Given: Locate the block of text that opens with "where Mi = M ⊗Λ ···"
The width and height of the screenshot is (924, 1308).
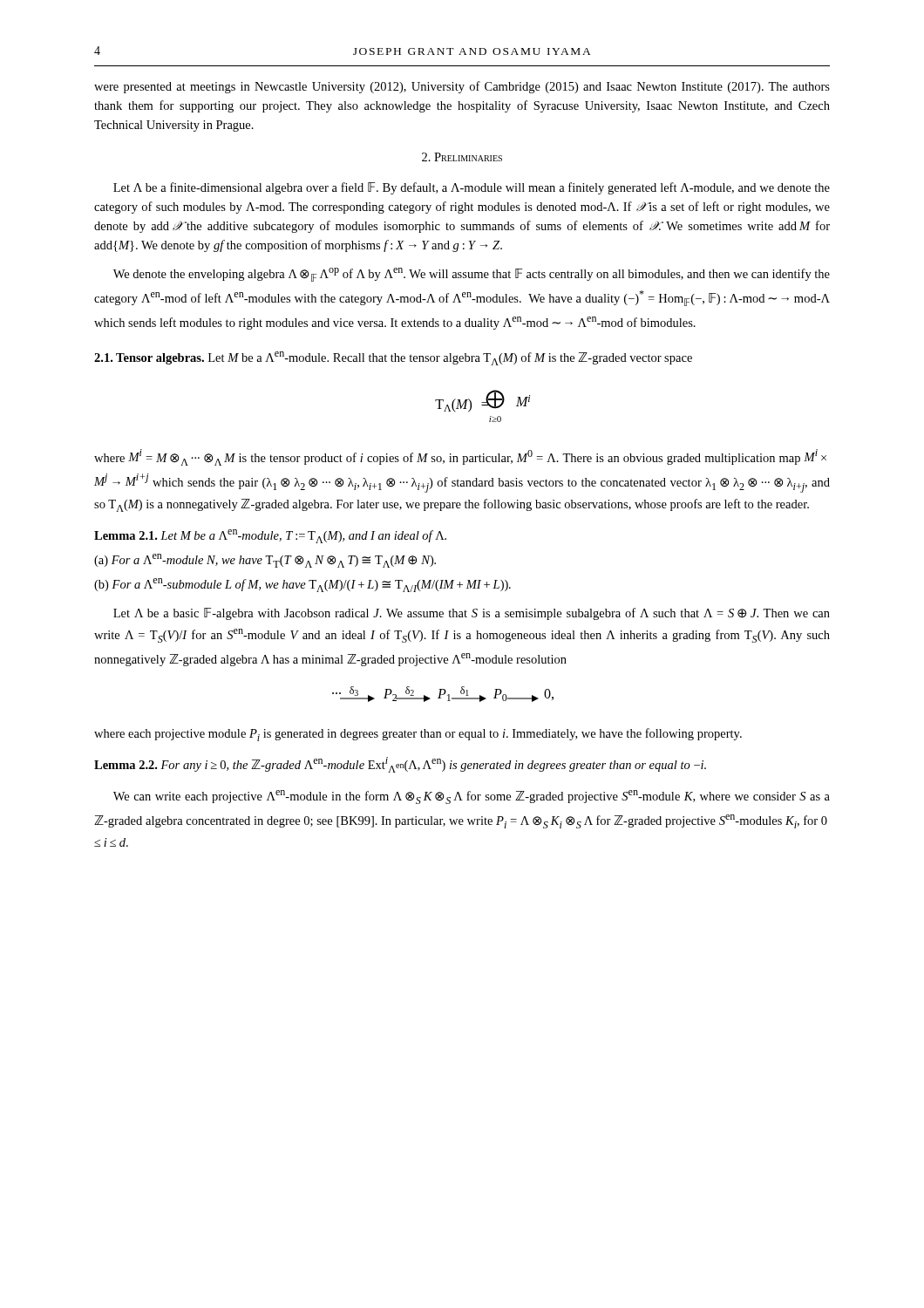Looking at the screenshot, I should point(462,480).
